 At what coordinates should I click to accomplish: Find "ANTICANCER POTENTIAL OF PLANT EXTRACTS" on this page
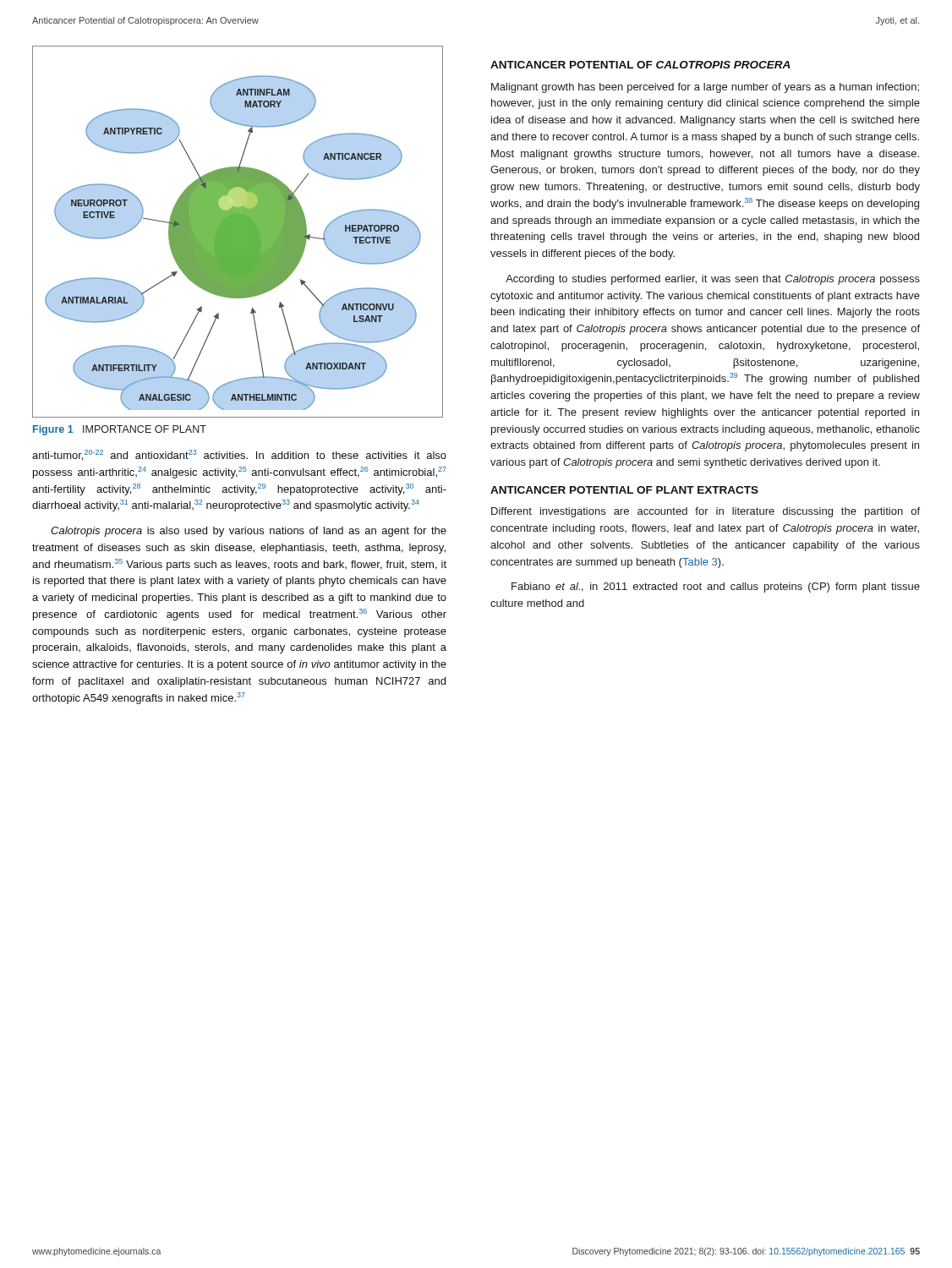pyautogui.click(x=624, y=490)
